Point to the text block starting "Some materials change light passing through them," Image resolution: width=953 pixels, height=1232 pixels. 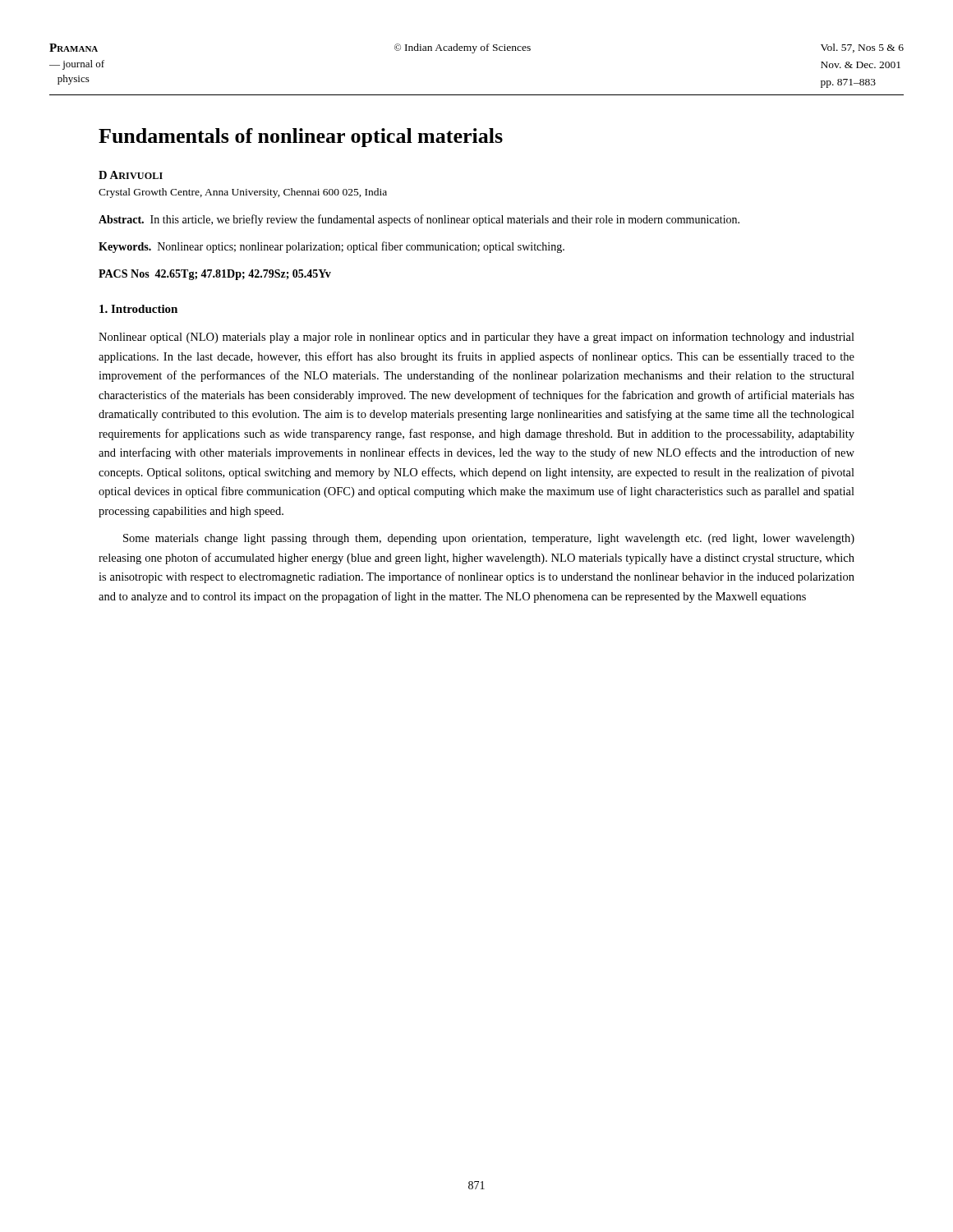[x=476, y=567]
